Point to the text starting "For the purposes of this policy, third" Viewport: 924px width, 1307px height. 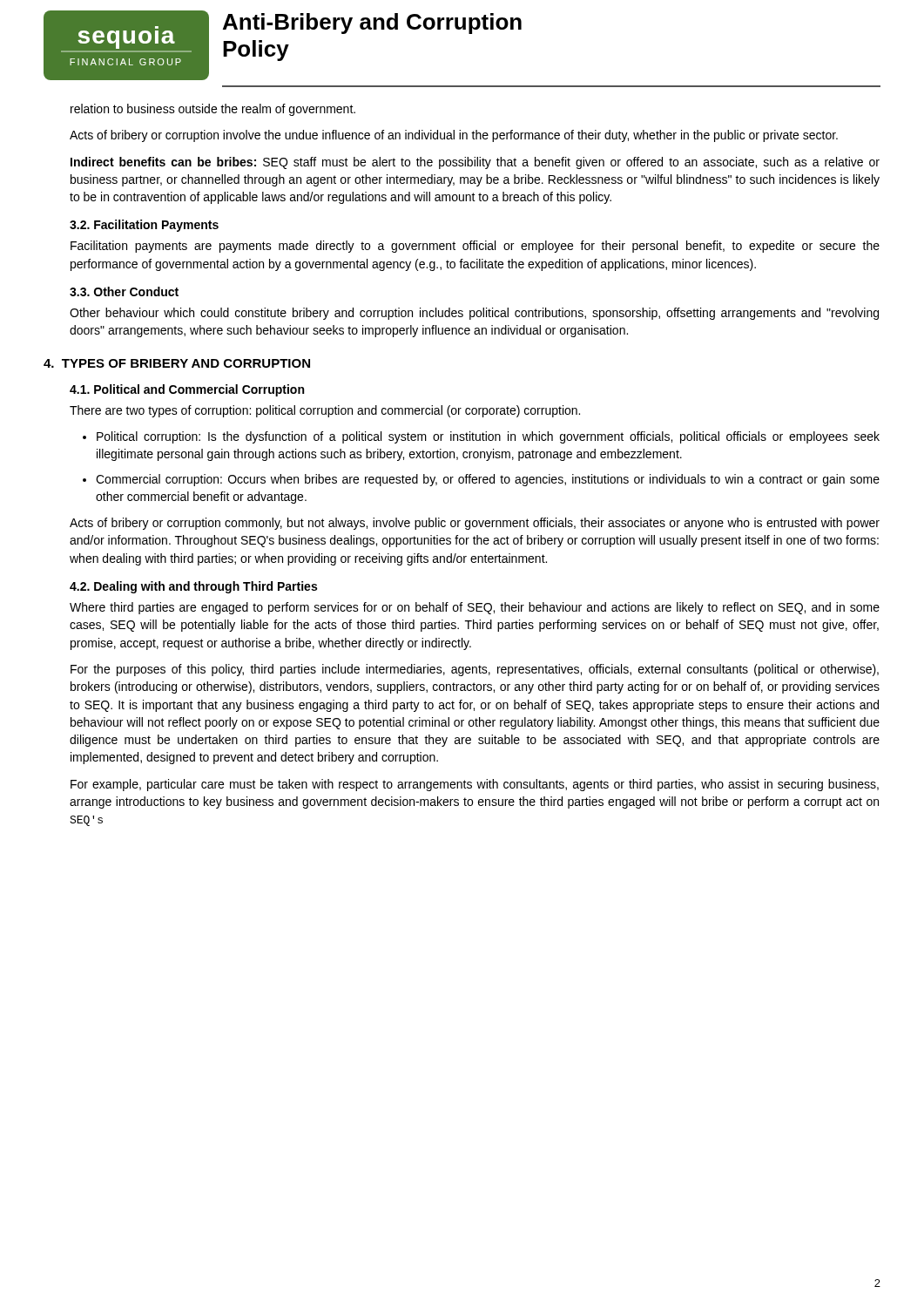(x=475, y=713)
